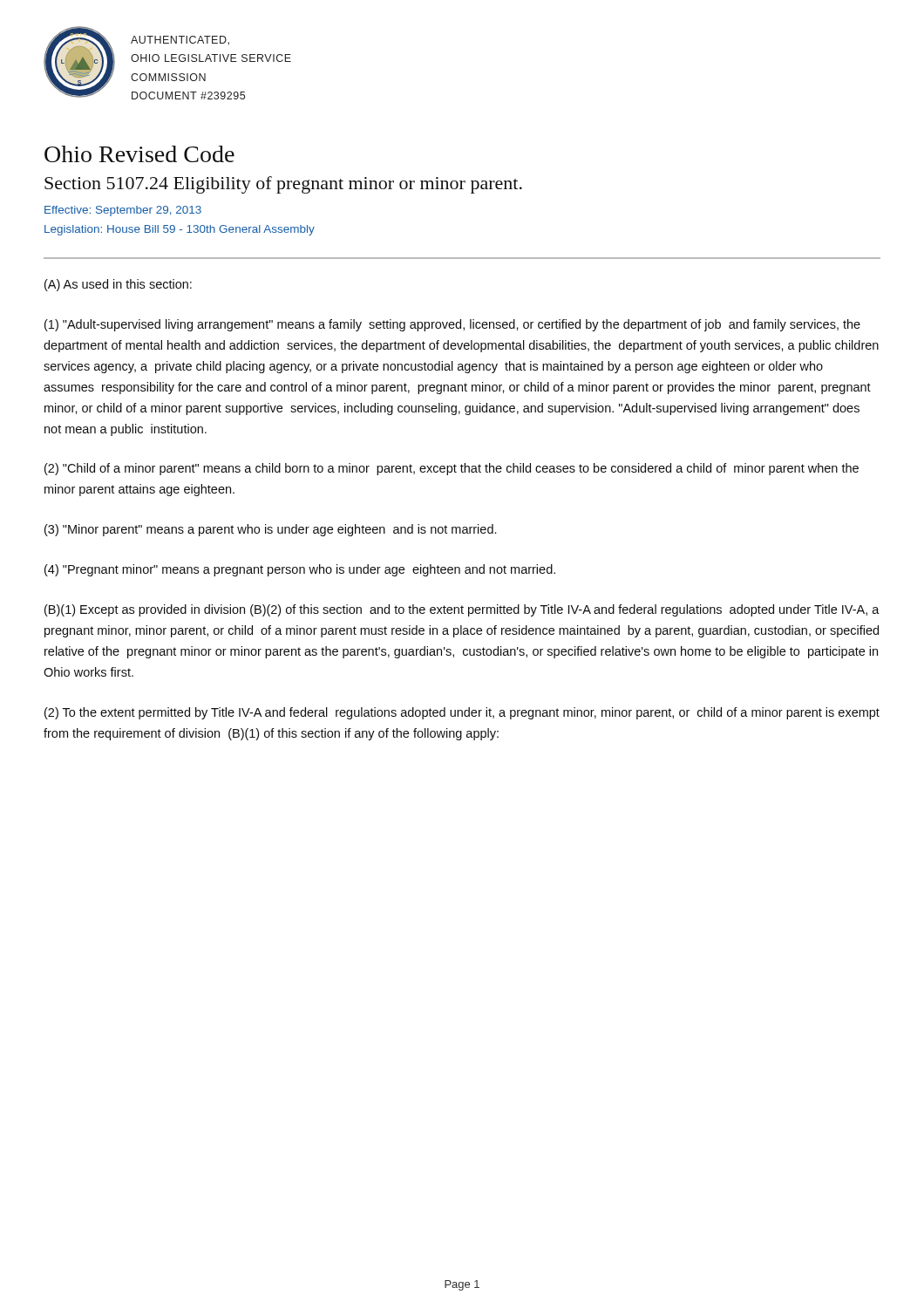Point to the block beginning "(3) "Minor parent" means a parent who"
The height and width of the screenshot is (1308, 924).
pos(270,530)
